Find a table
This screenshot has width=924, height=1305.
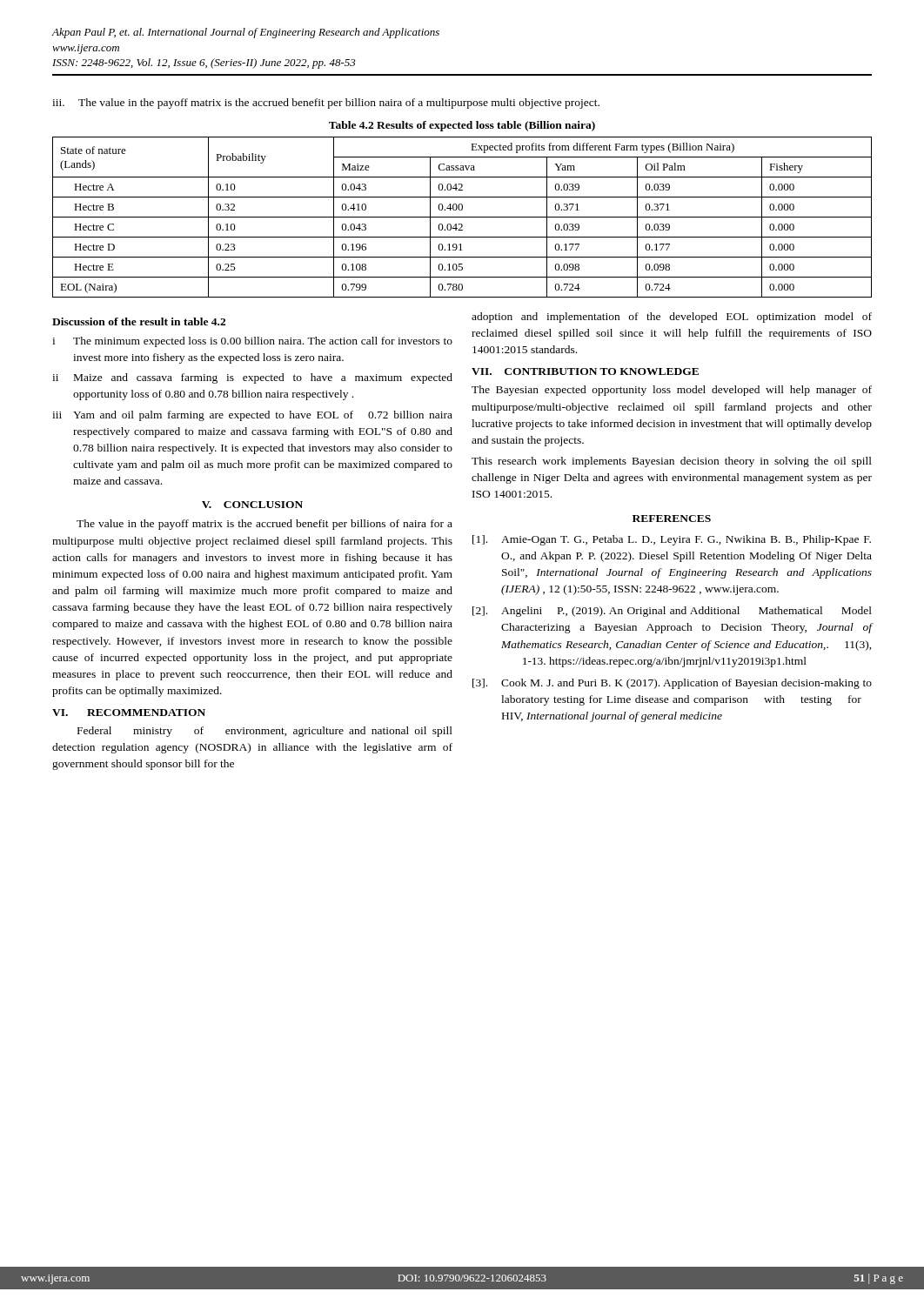462,217
